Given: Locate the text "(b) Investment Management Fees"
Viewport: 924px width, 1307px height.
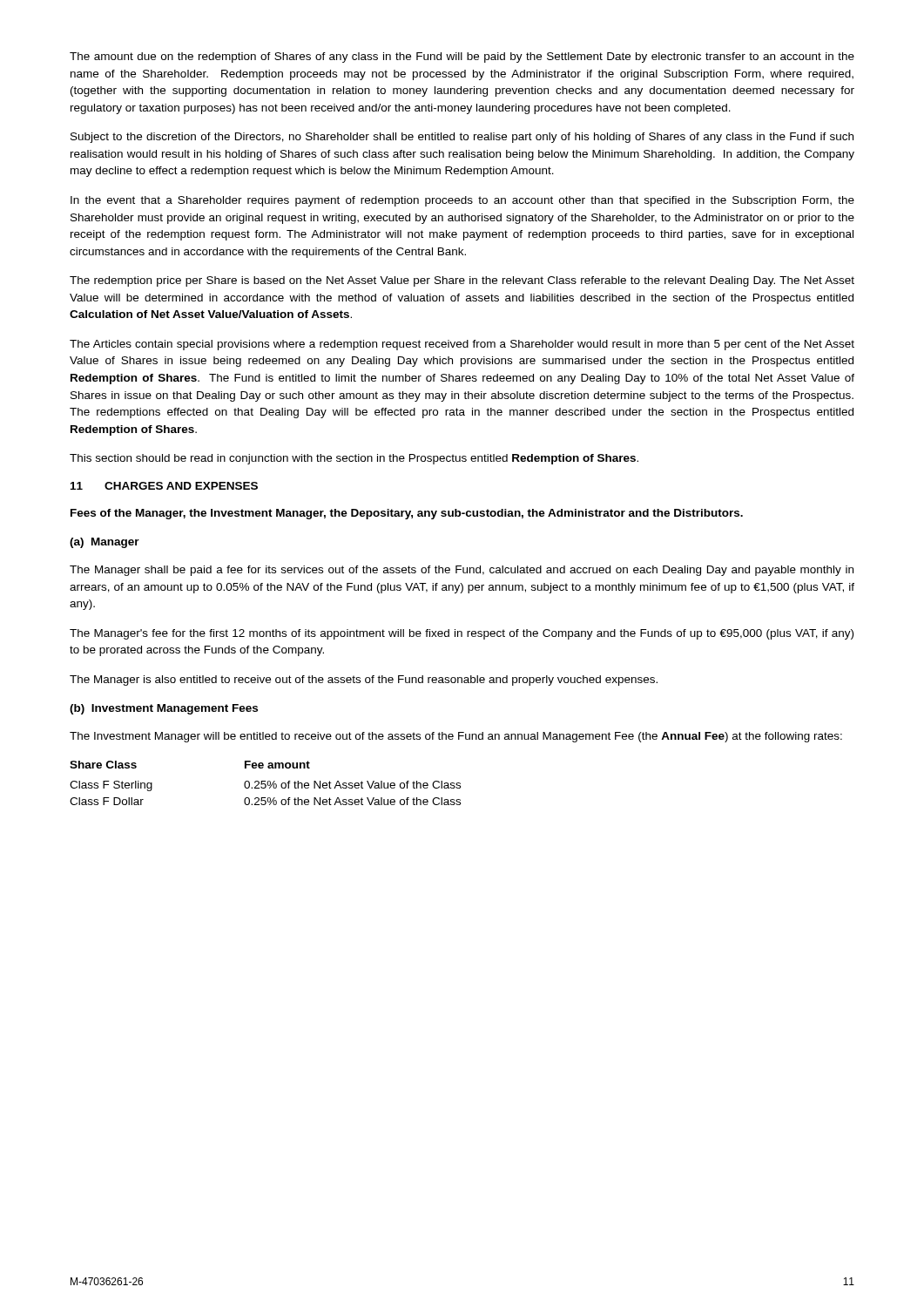Looking at the screenshot, I should tap(164, 709).
